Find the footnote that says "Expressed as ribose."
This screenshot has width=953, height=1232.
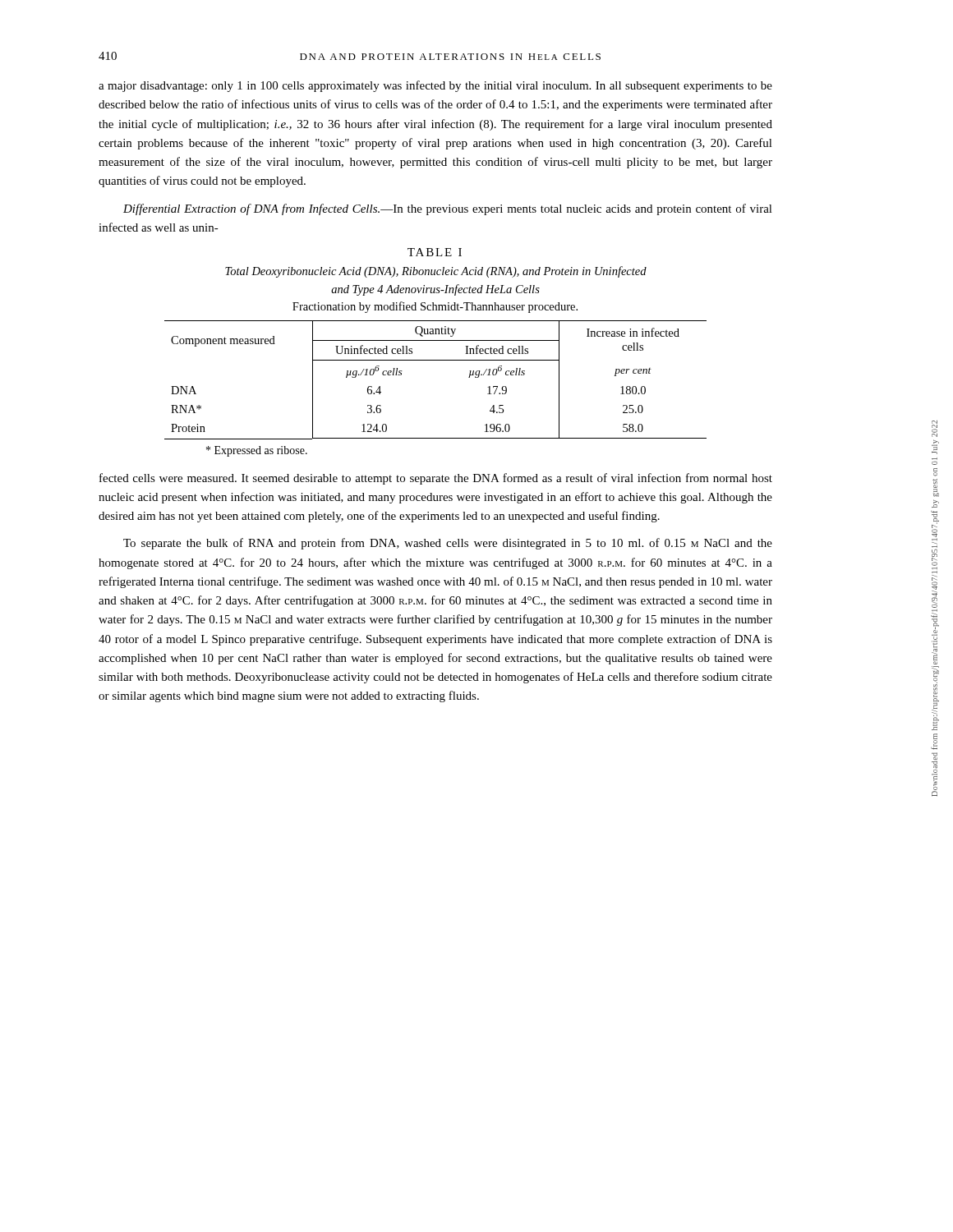[256, 450]
